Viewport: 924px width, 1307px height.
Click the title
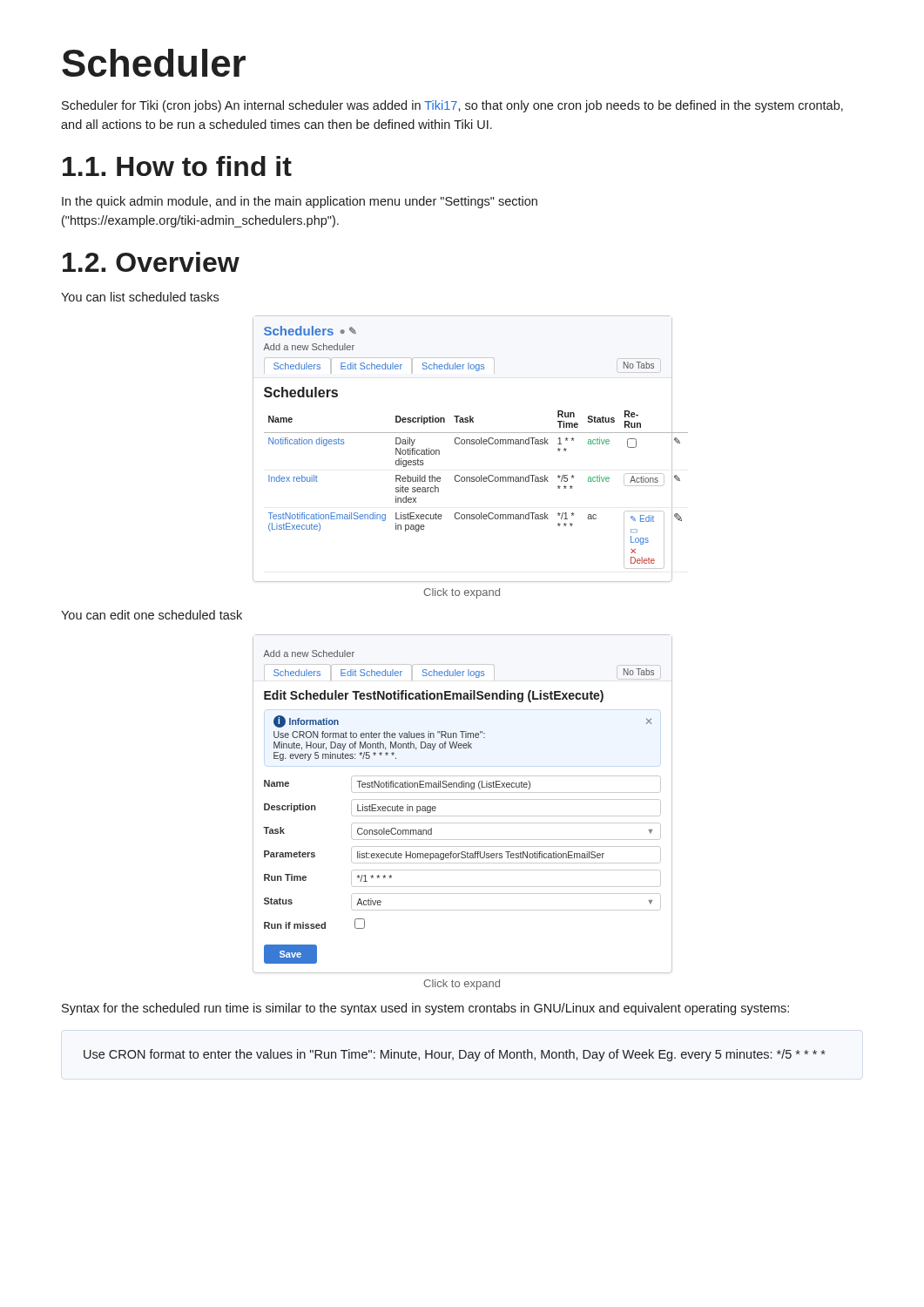pos(462,64)
